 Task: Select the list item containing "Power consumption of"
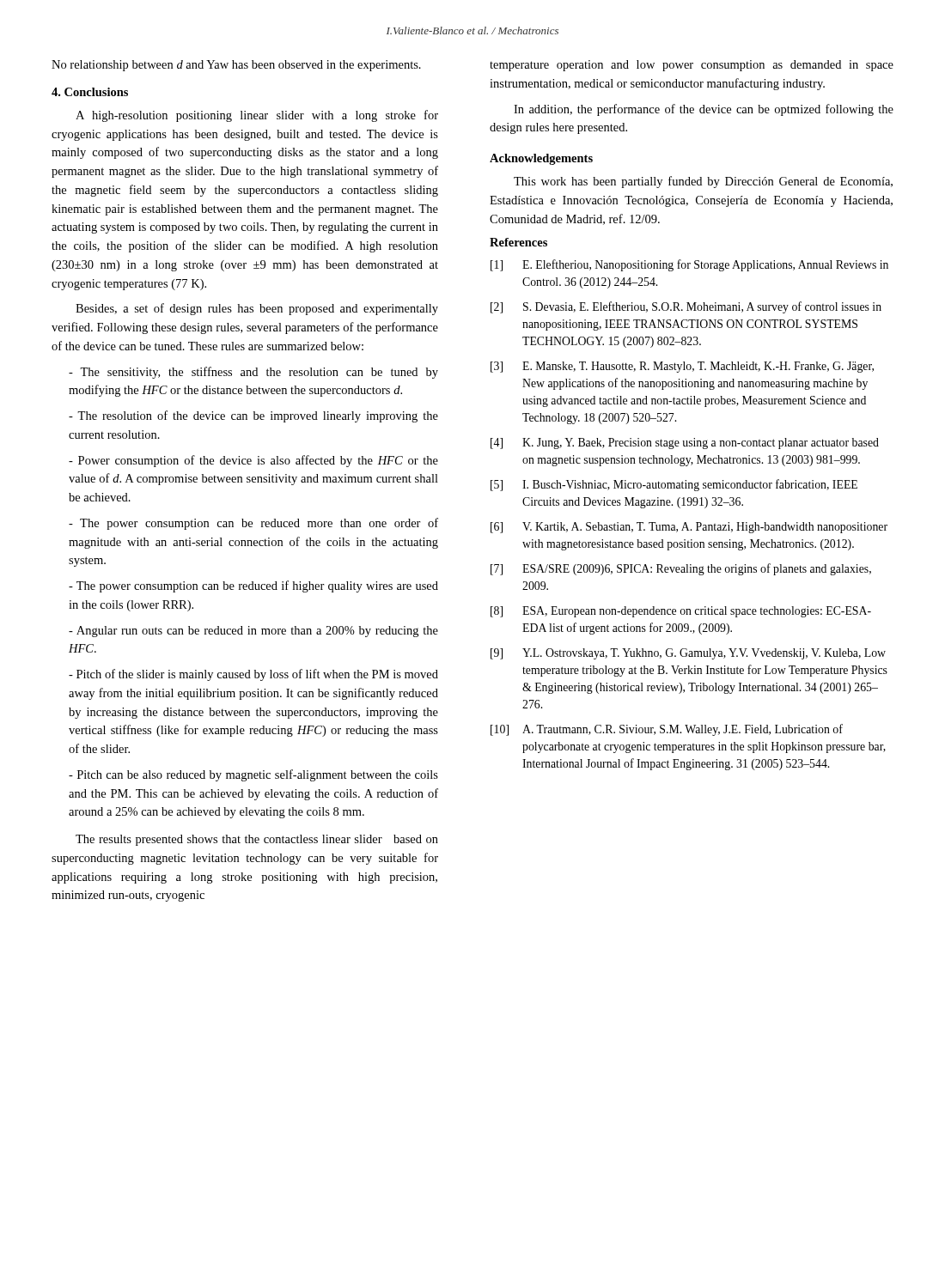253,478
